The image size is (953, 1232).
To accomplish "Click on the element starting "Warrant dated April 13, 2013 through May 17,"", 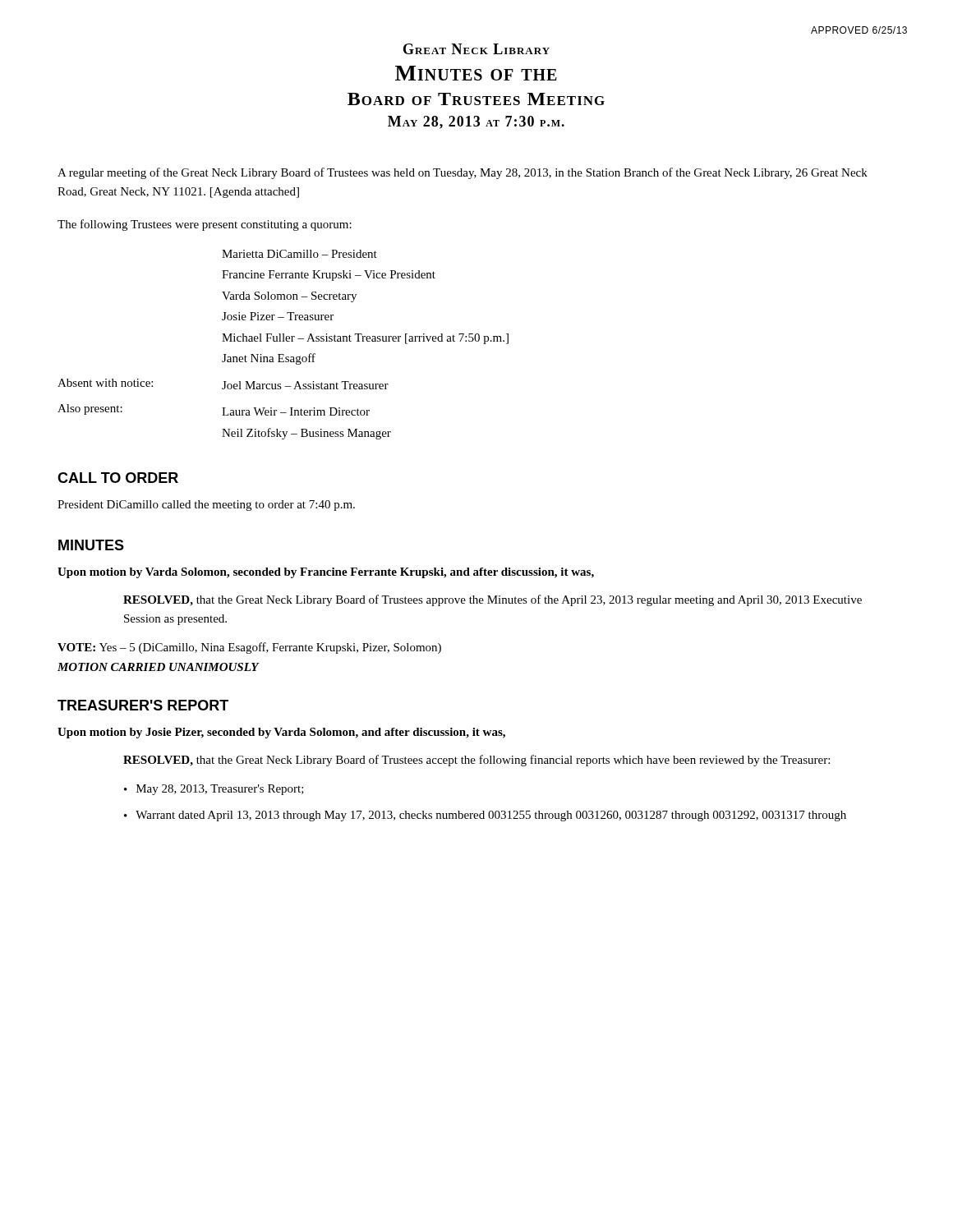I will coord(516,815).
